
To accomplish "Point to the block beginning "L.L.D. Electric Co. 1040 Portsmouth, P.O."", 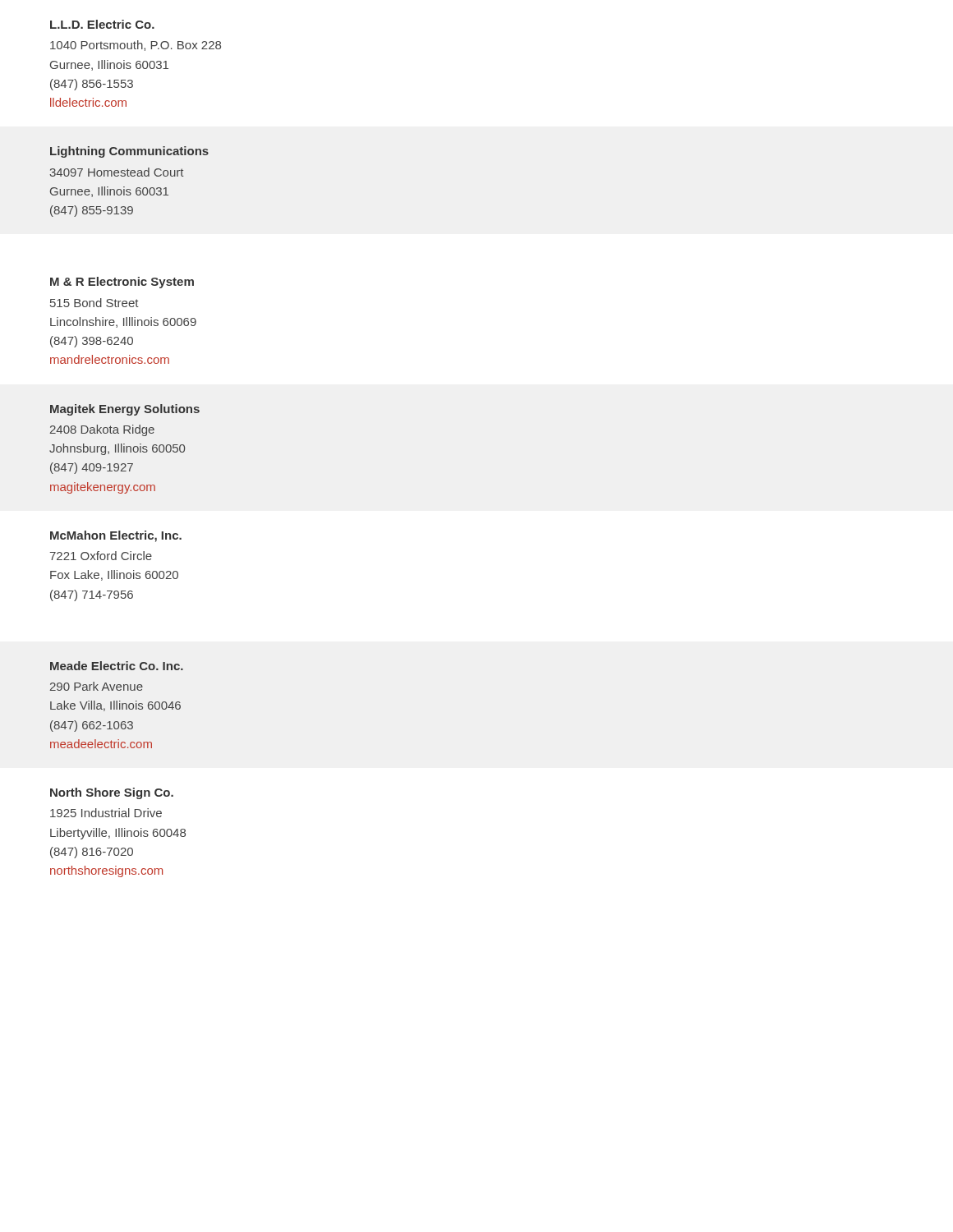I will (102, 24).
